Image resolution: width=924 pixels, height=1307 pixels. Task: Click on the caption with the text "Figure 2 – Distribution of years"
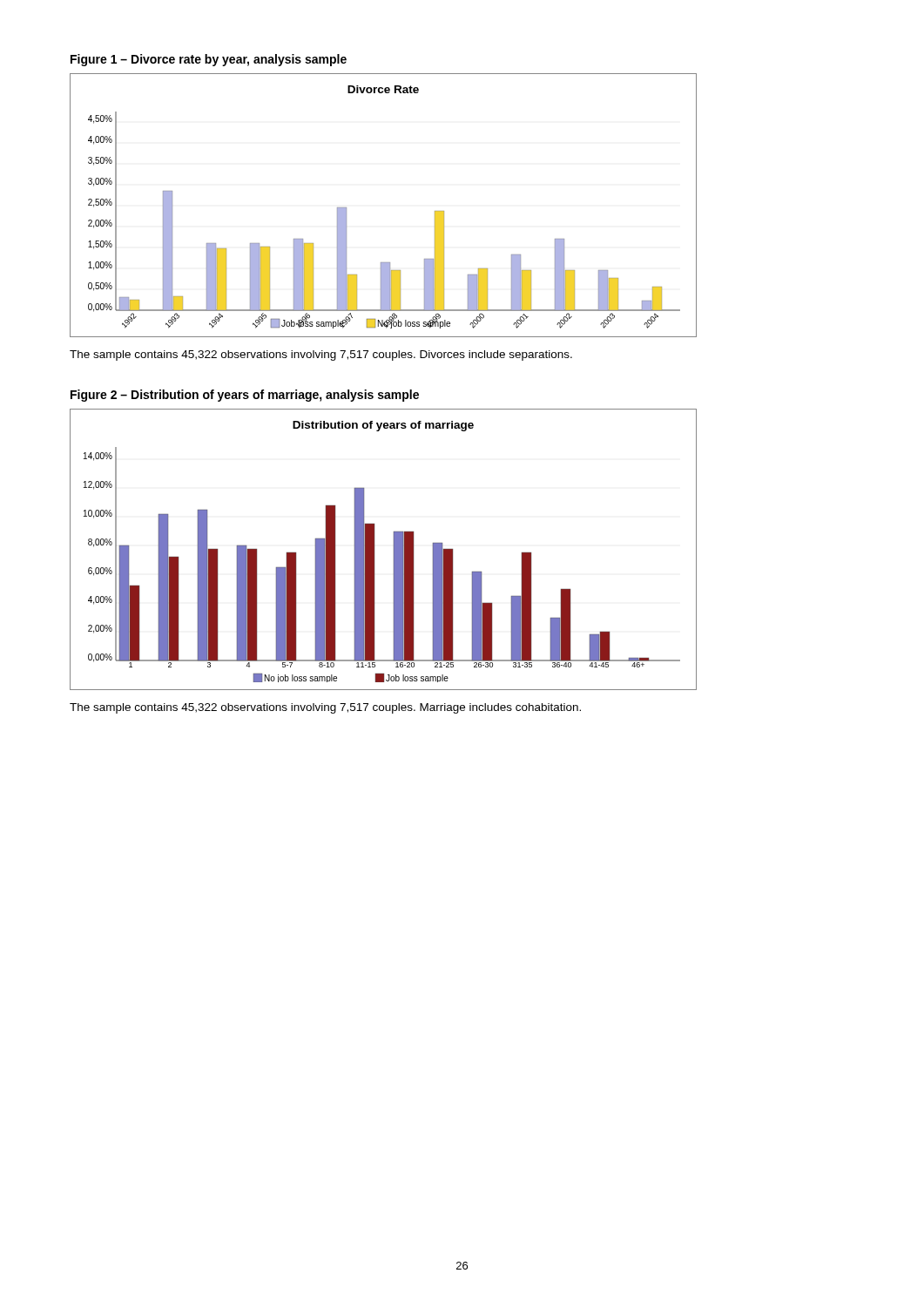pos(244,395)
